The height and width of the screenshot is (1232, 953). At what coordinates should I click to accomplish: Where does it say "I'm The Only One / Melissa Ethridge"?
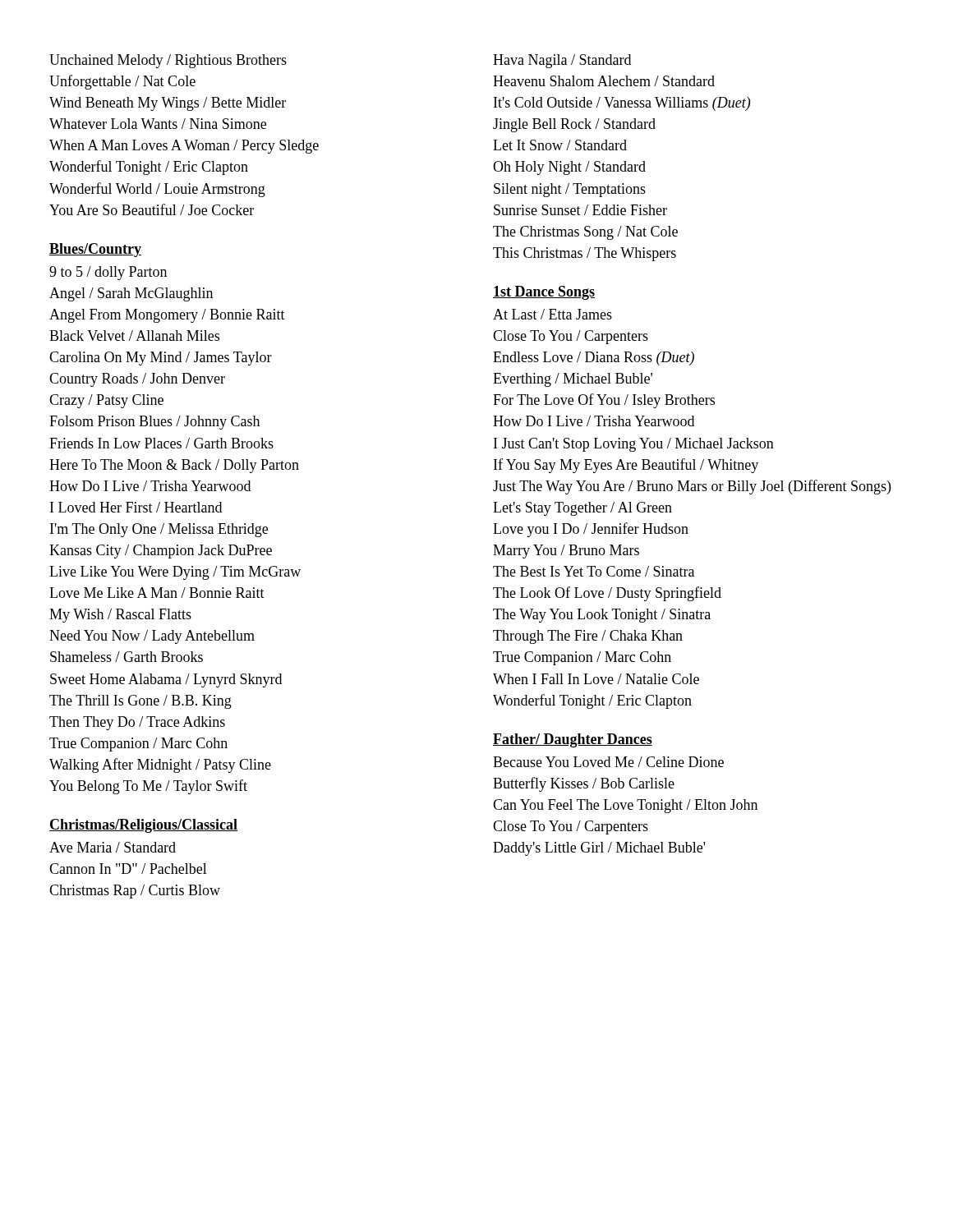coord(159,529)
